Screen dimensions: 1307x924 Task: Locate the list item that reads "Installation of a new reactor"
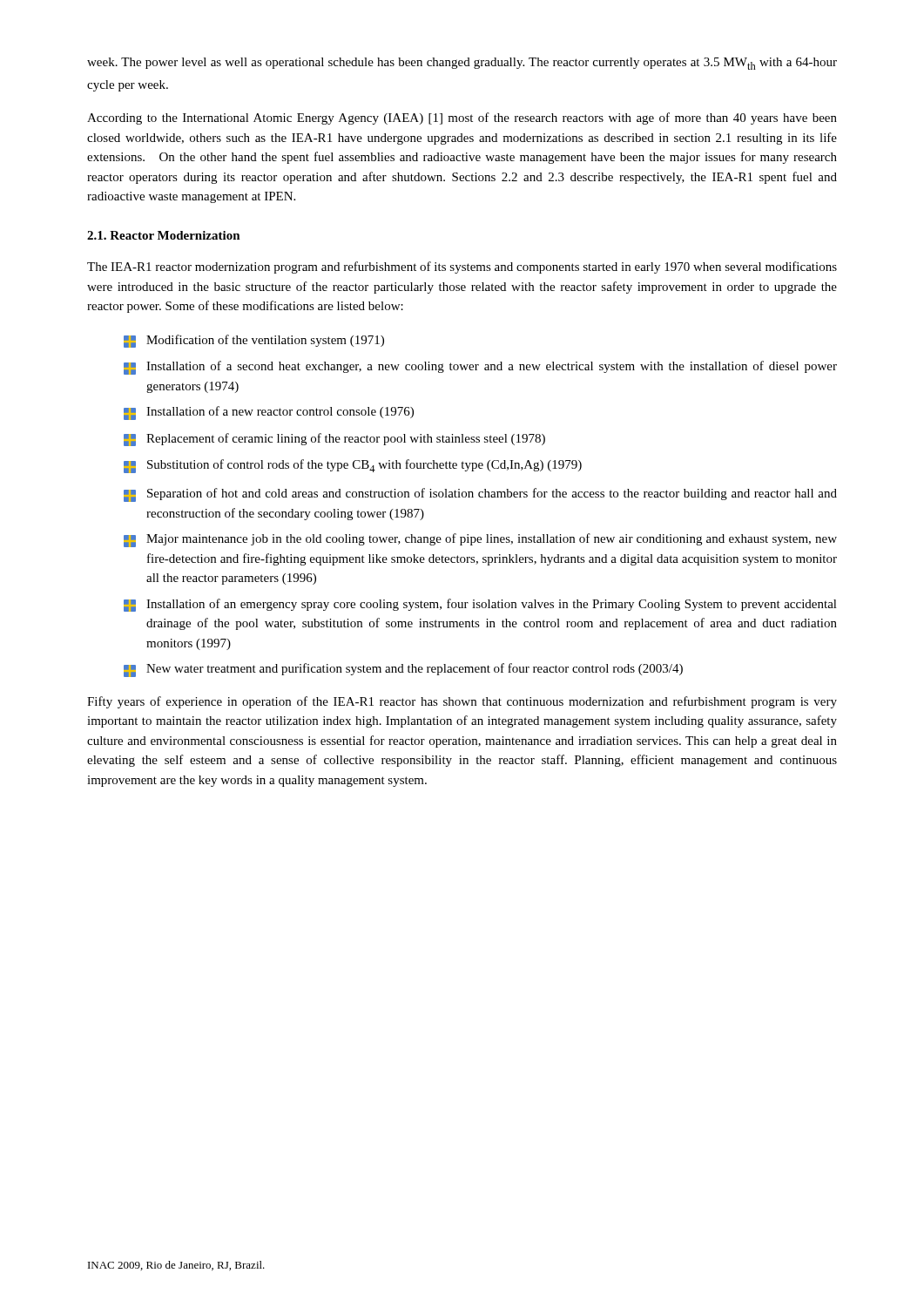coord(269,413)
